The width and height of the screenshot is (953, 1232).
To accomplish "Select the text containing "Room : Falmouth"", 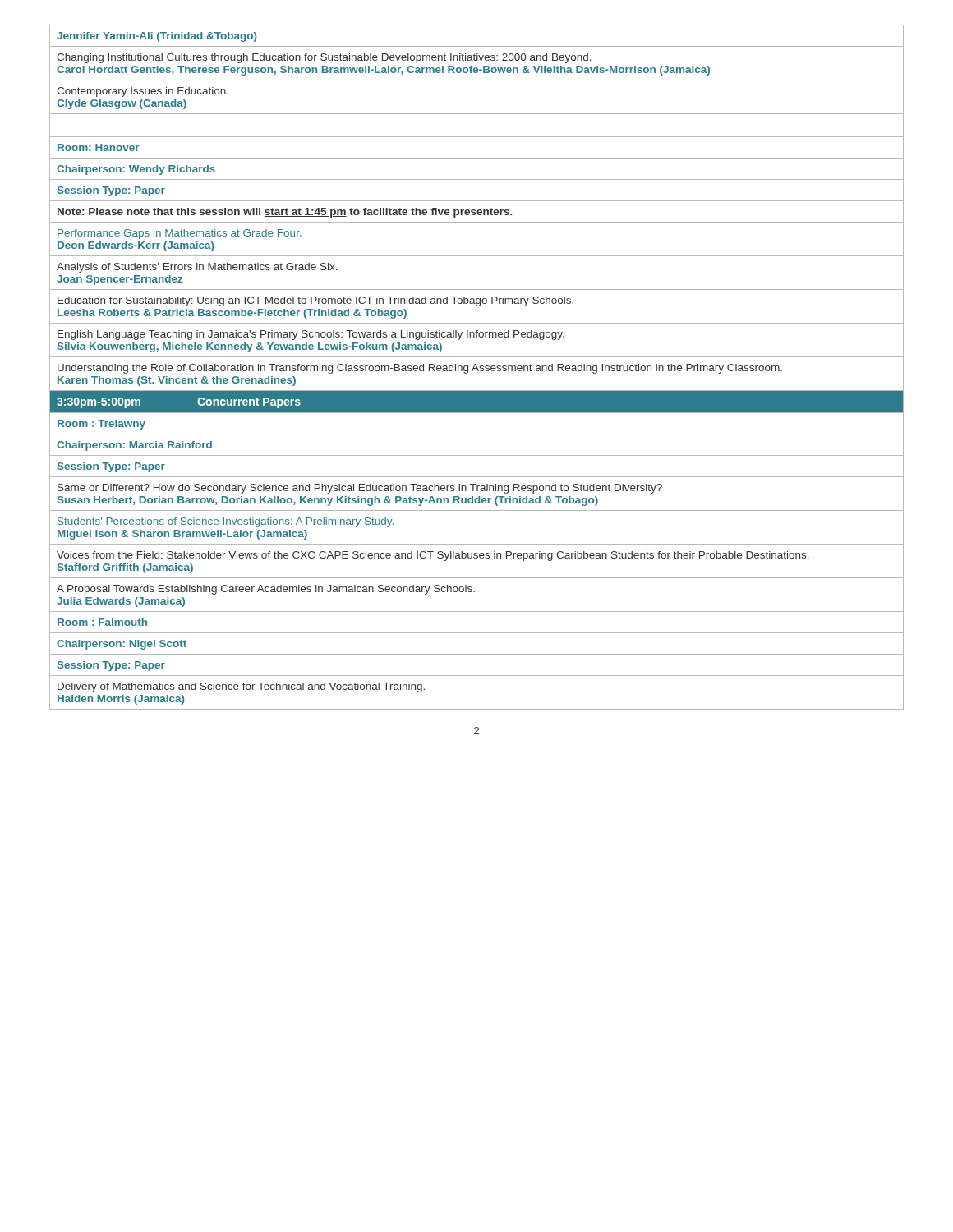I will (x=102, y=622).
